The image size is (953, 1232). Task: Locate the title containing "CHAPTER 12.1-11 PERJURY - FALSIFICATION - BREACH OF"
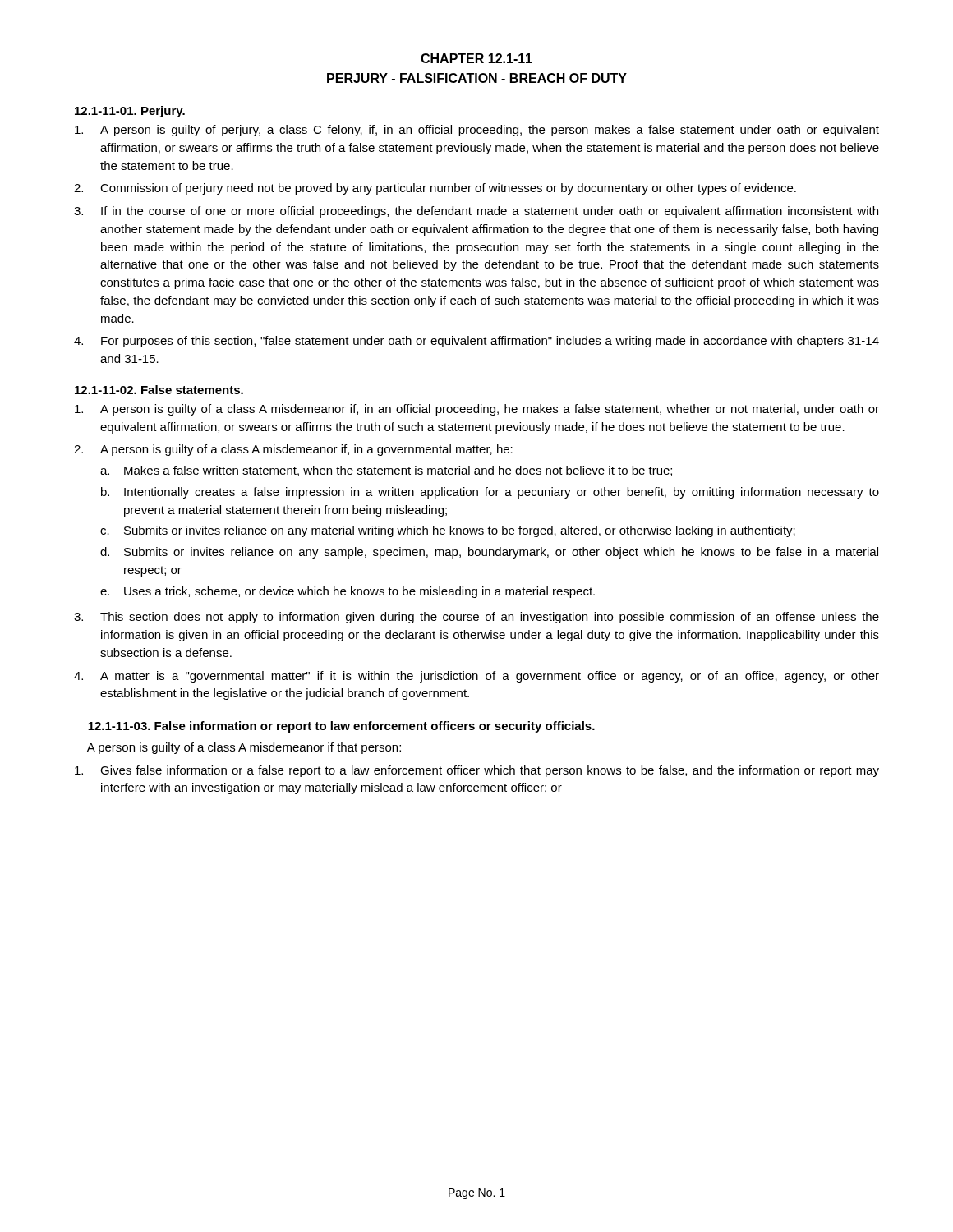[476, 69]
